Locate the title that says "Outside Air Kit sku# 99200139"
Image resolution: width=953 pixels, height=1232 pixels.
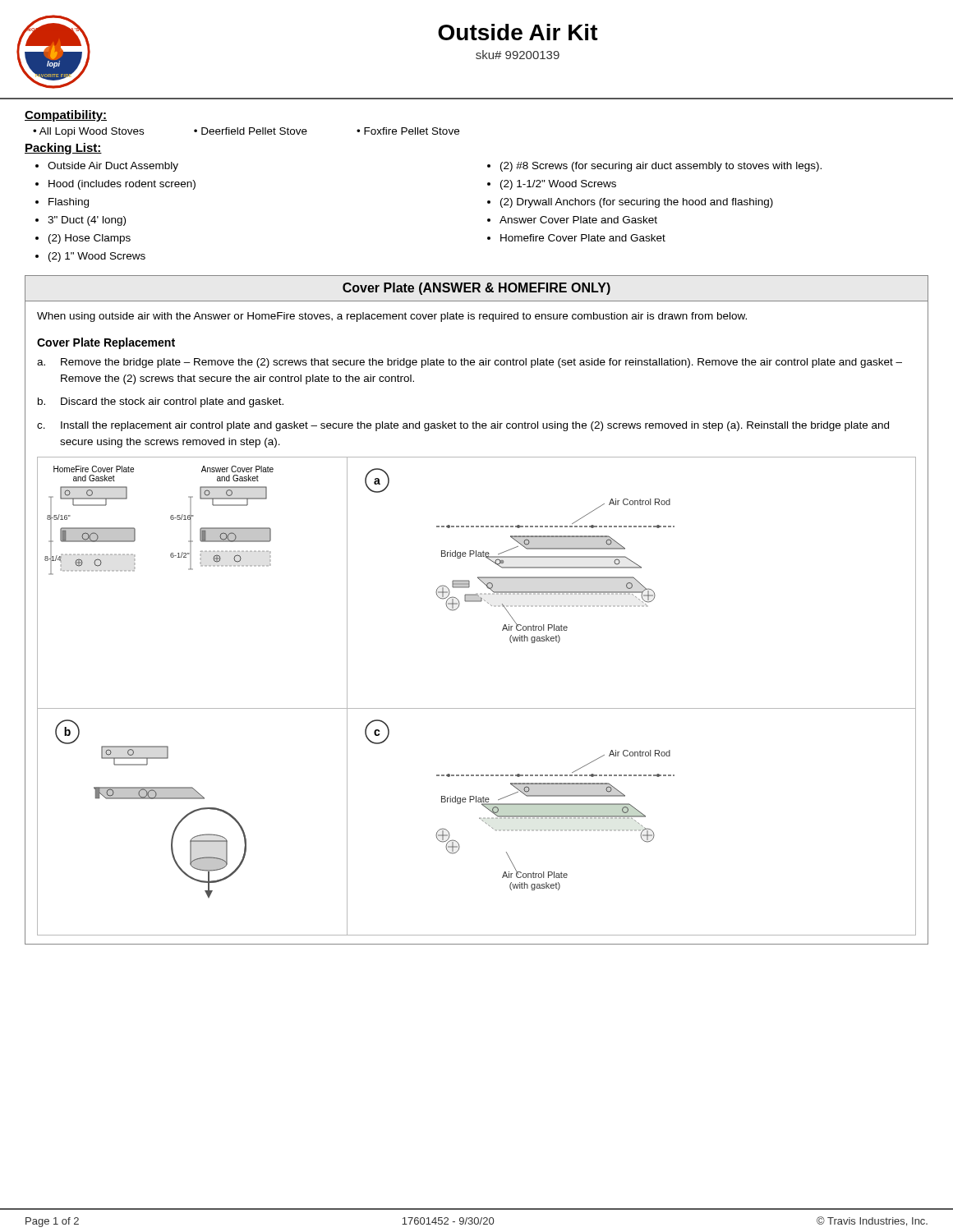click(x=518, y=41)
